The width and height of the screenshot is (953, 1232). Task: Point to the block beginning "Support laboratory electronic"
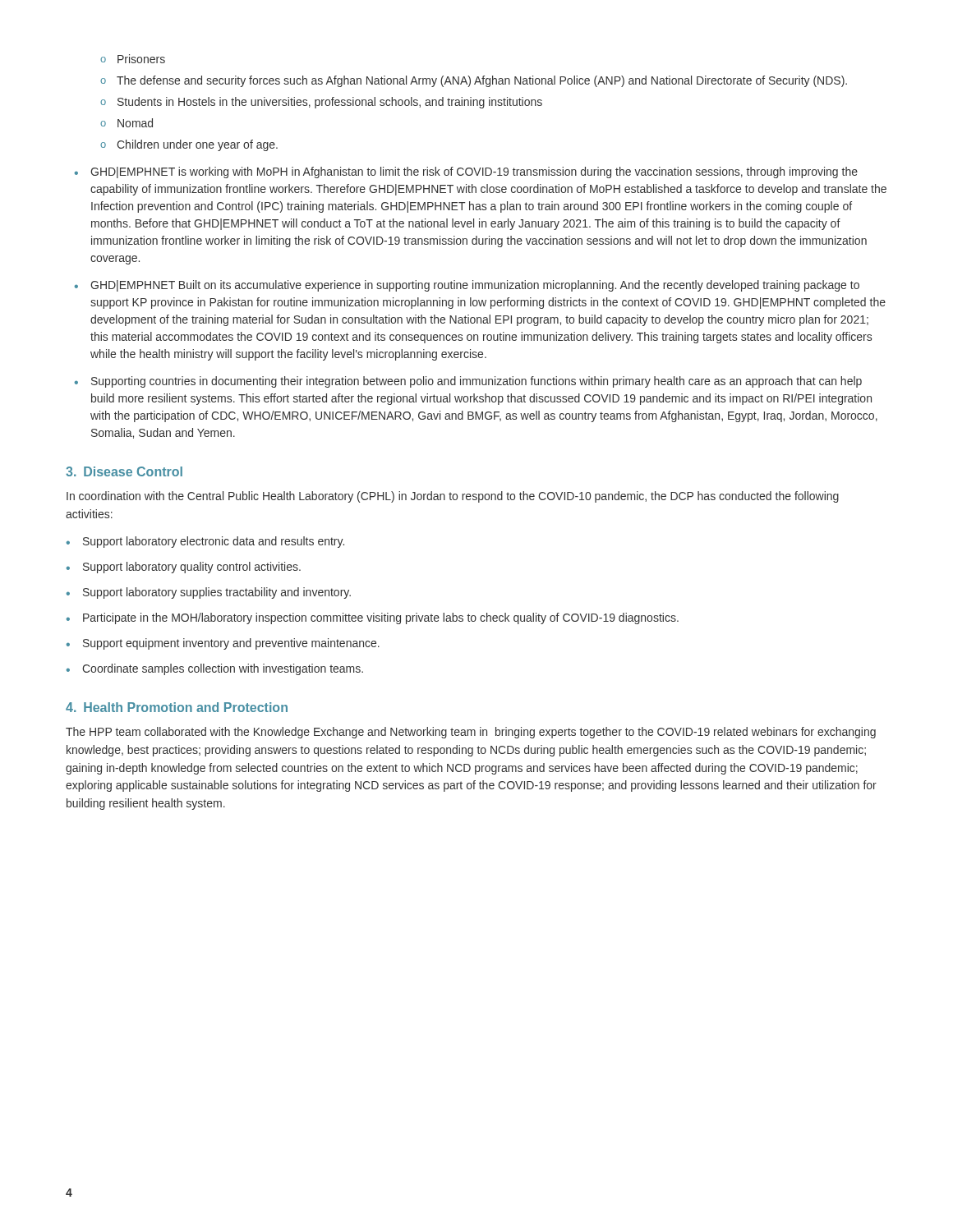click(x=205, y=542)
